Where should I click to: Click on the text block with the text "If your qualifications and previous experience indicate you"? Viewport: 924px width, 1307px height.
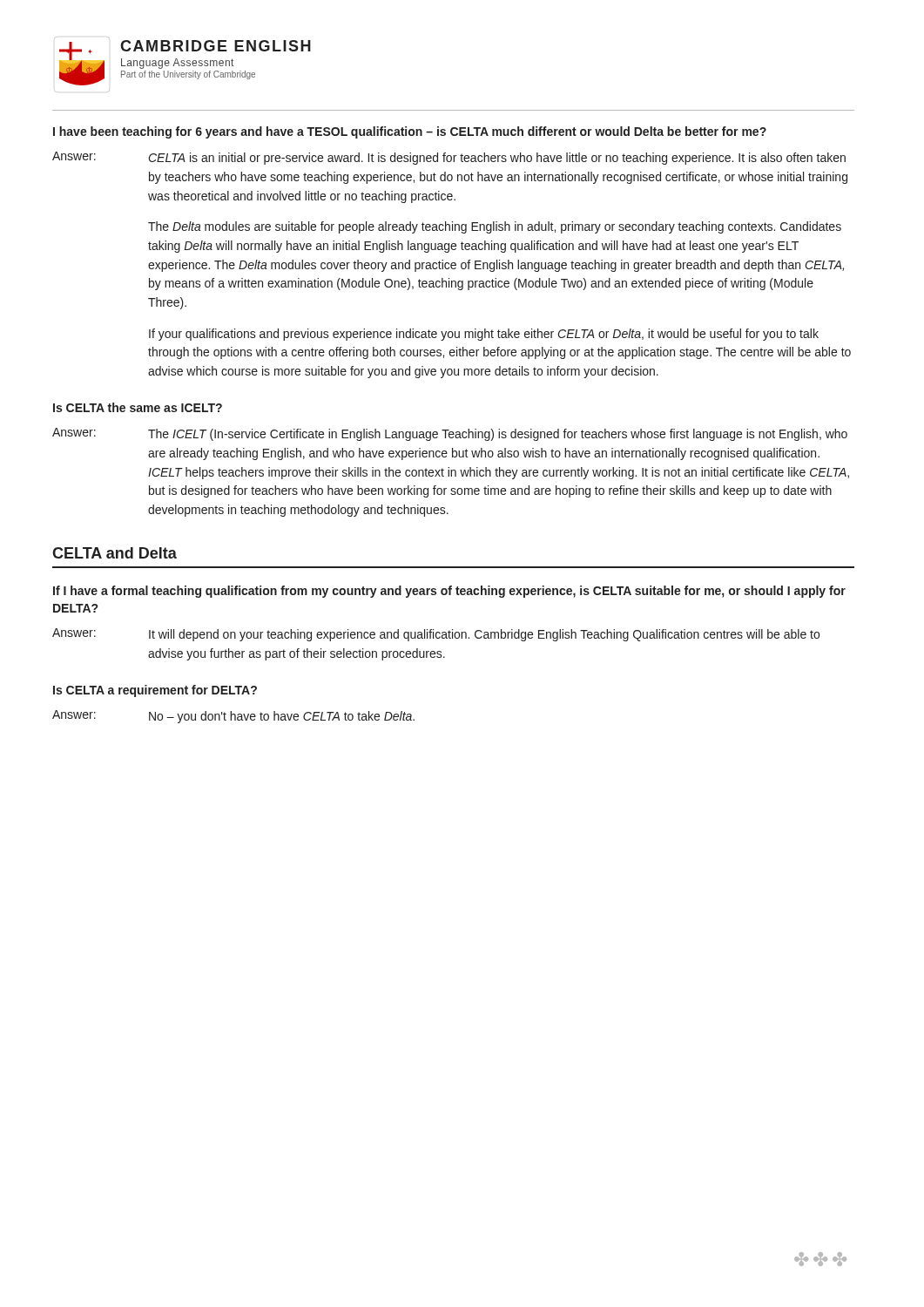501,353
